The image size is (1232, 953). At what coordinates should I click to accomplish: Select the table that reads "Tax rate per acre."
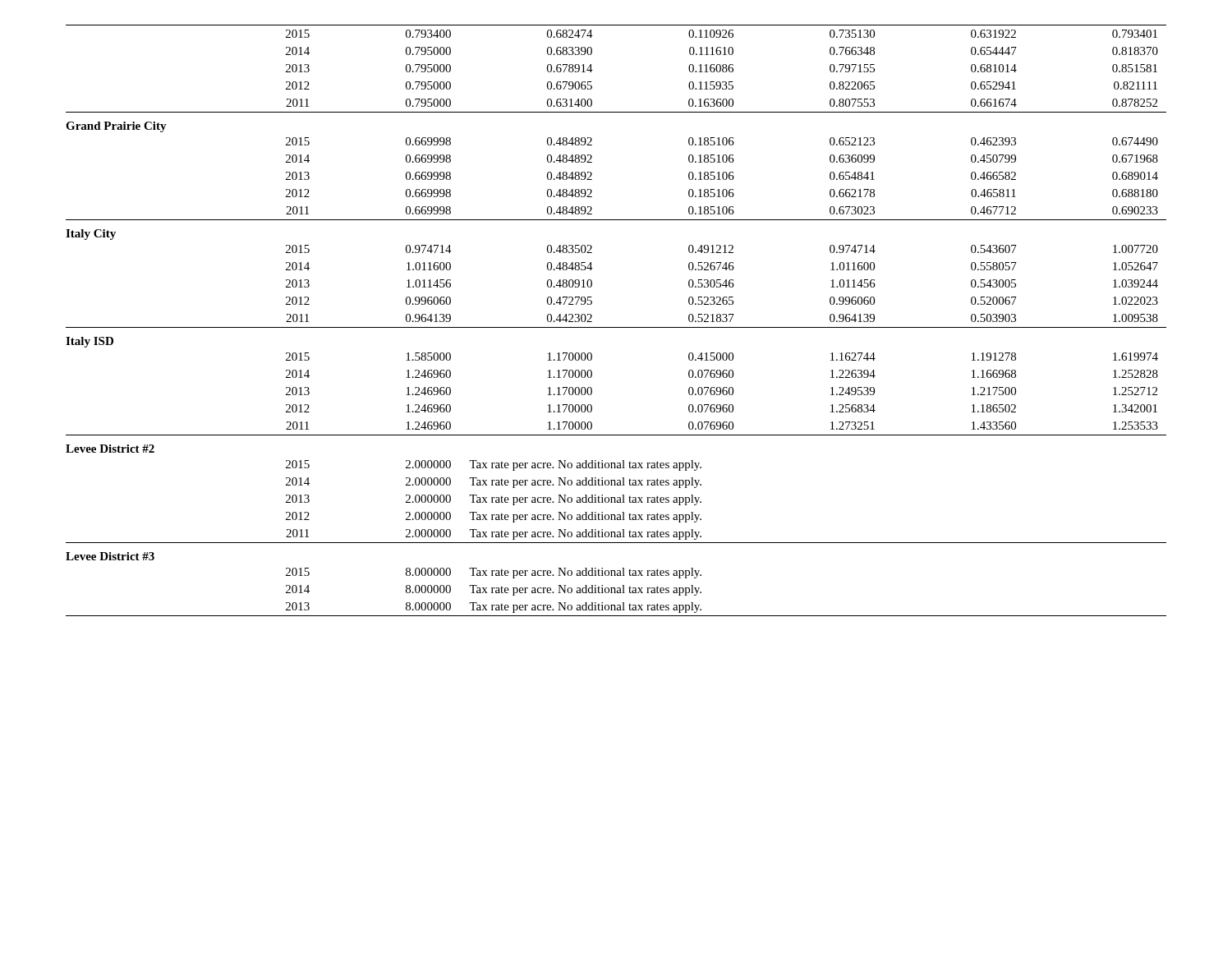[x=616, y=320]
